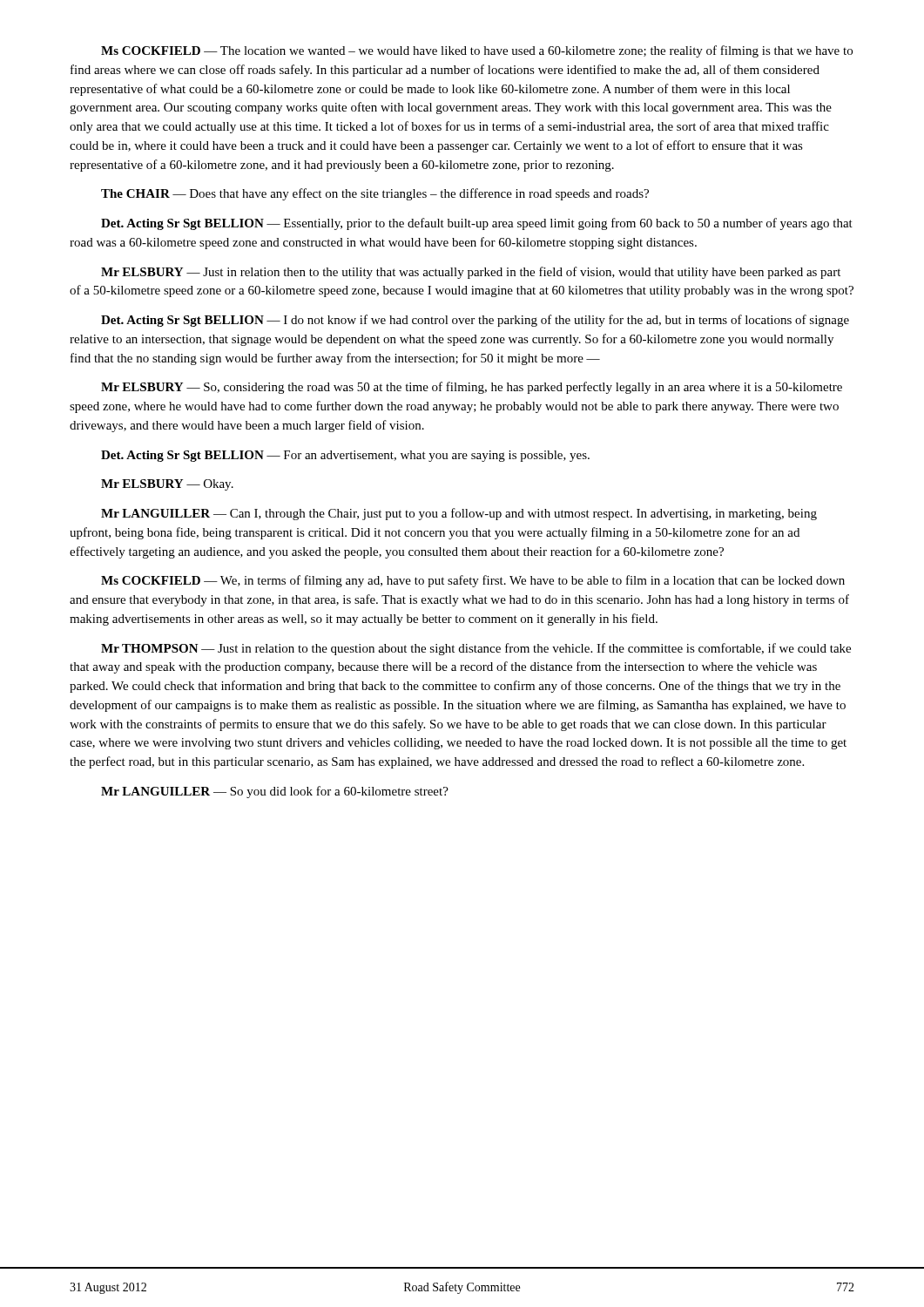Select the text that says "Mr ELSBURY — Okay."

click(x=167, y=484)
